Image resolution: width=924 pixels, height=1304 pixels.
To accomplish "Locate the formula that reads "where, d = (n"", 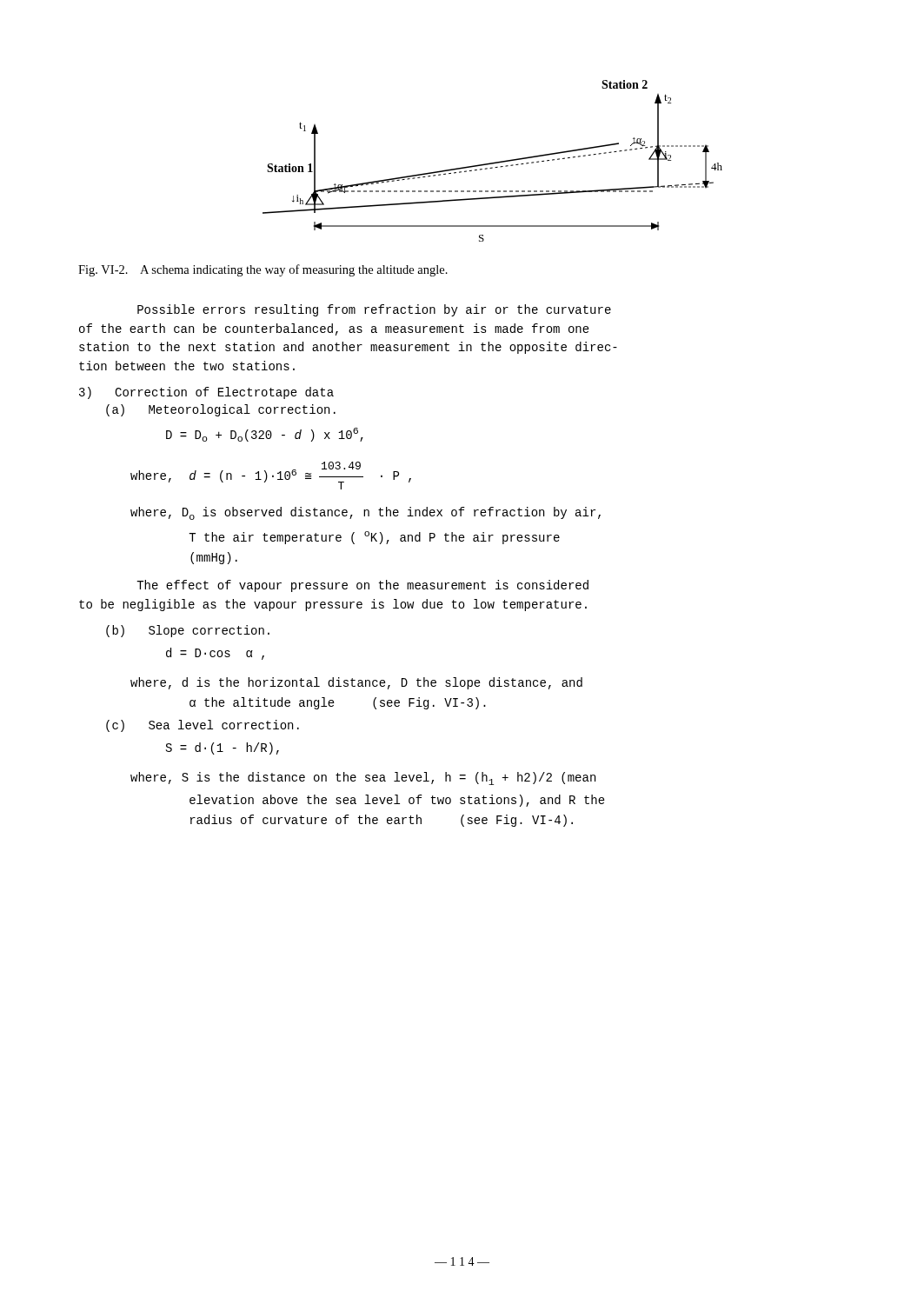I will point(272,477).
